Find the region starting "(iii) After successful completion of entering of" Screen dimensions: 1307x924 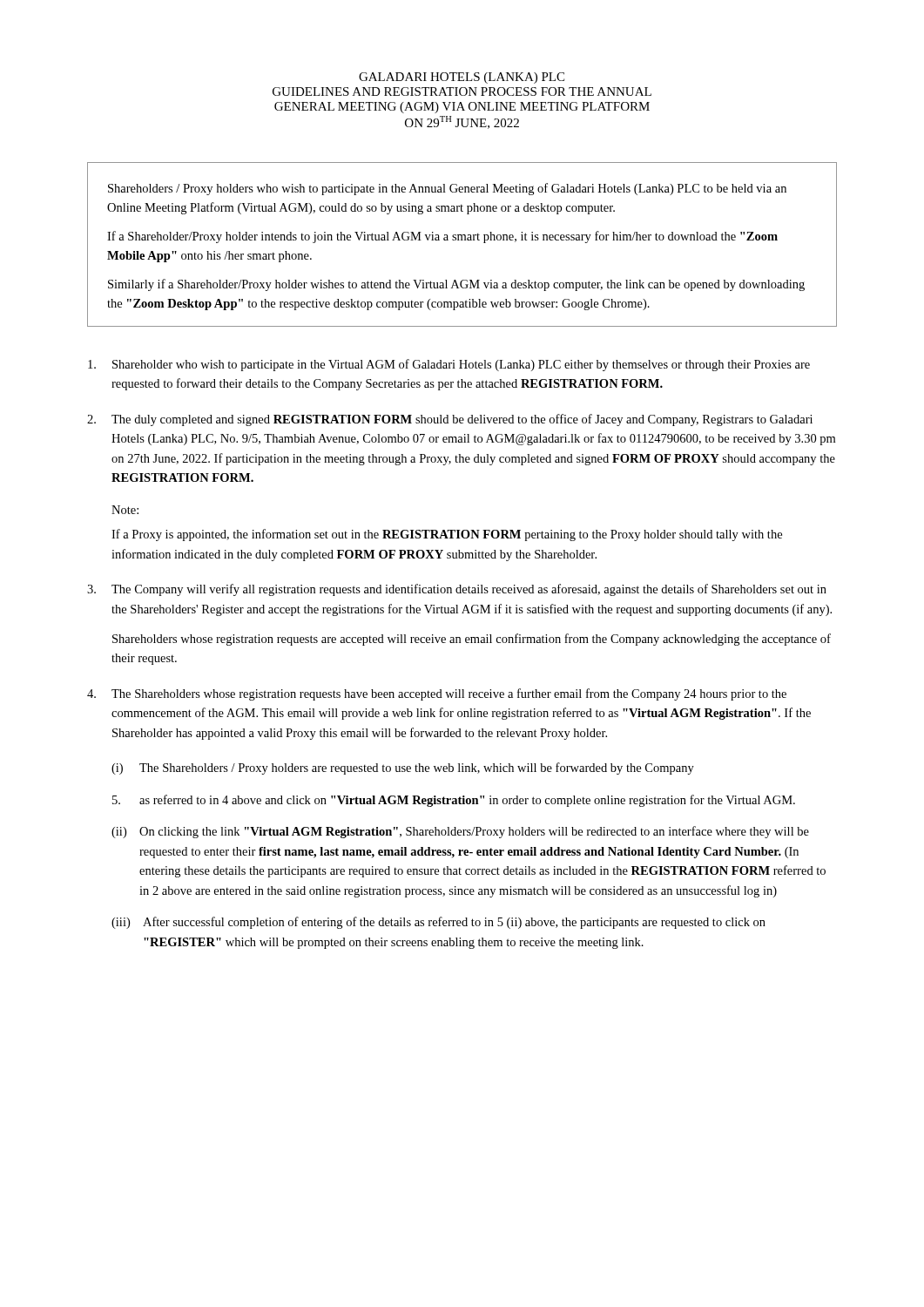[474, 932]
